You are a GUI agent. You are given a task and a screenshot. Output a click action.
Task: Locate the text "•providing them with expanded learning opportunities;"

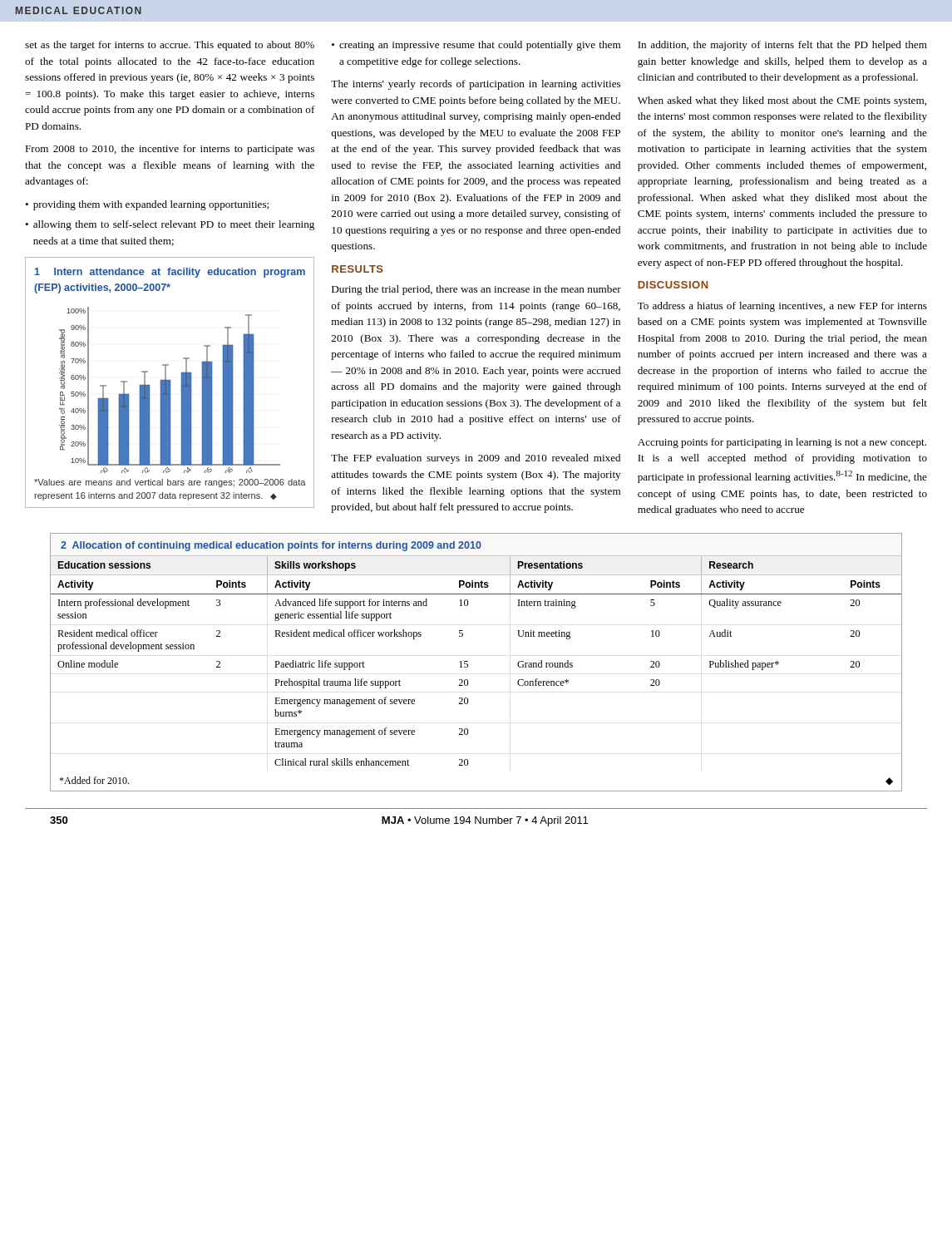147,204
